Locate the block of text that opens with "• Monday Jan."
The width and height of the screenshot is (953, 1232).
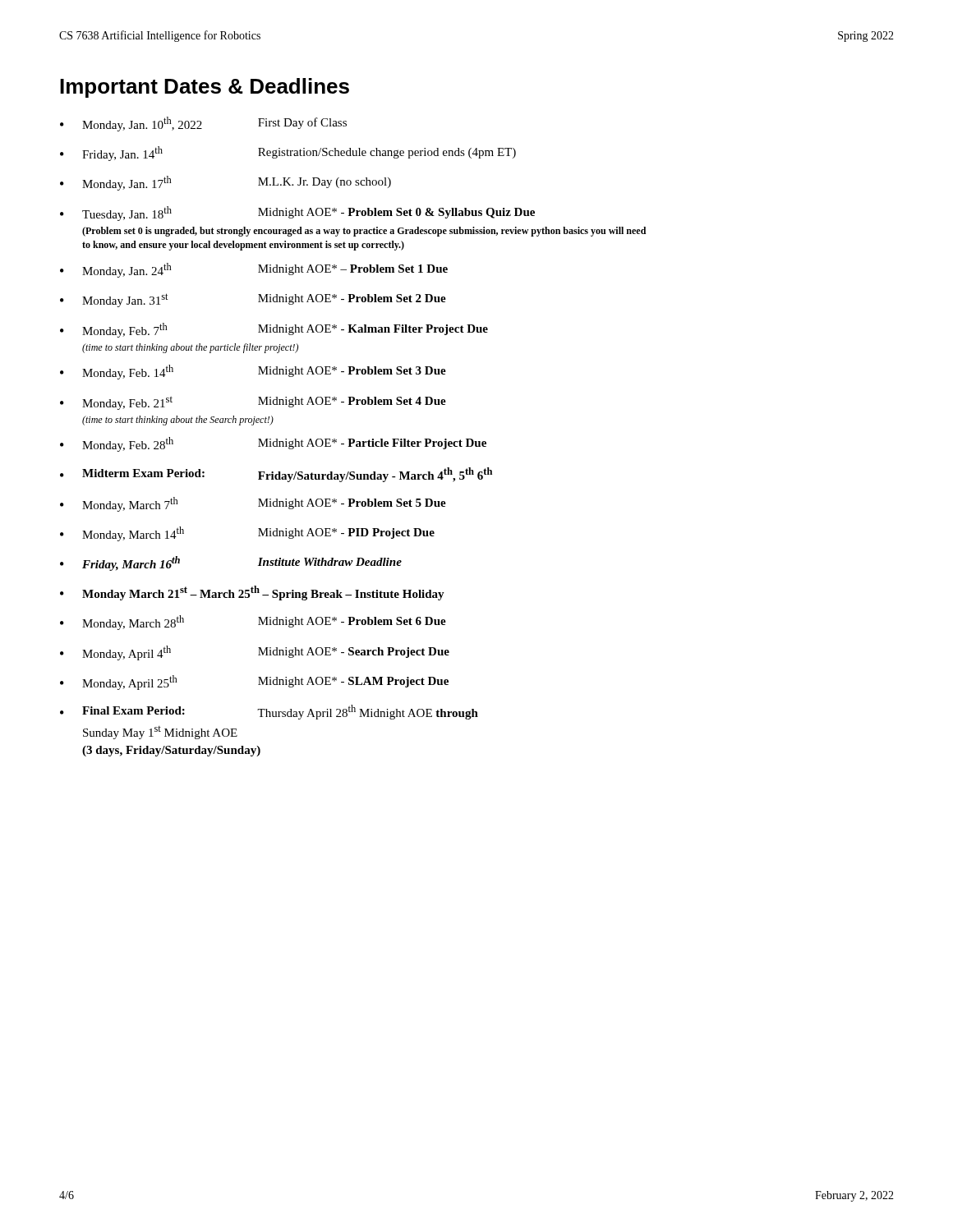(129, 300)
